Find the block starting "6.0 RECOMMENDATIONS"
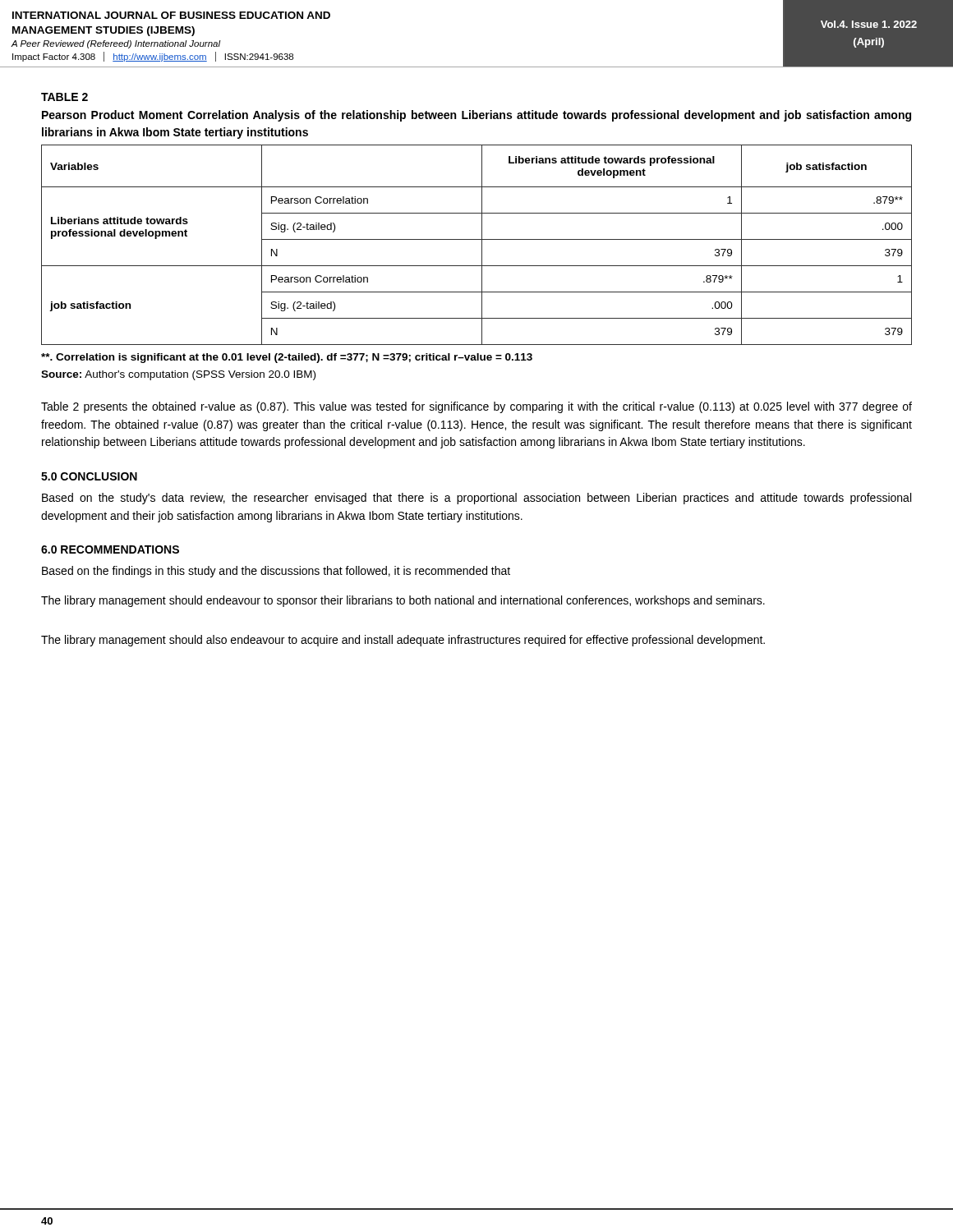 [x=110, y=550]
